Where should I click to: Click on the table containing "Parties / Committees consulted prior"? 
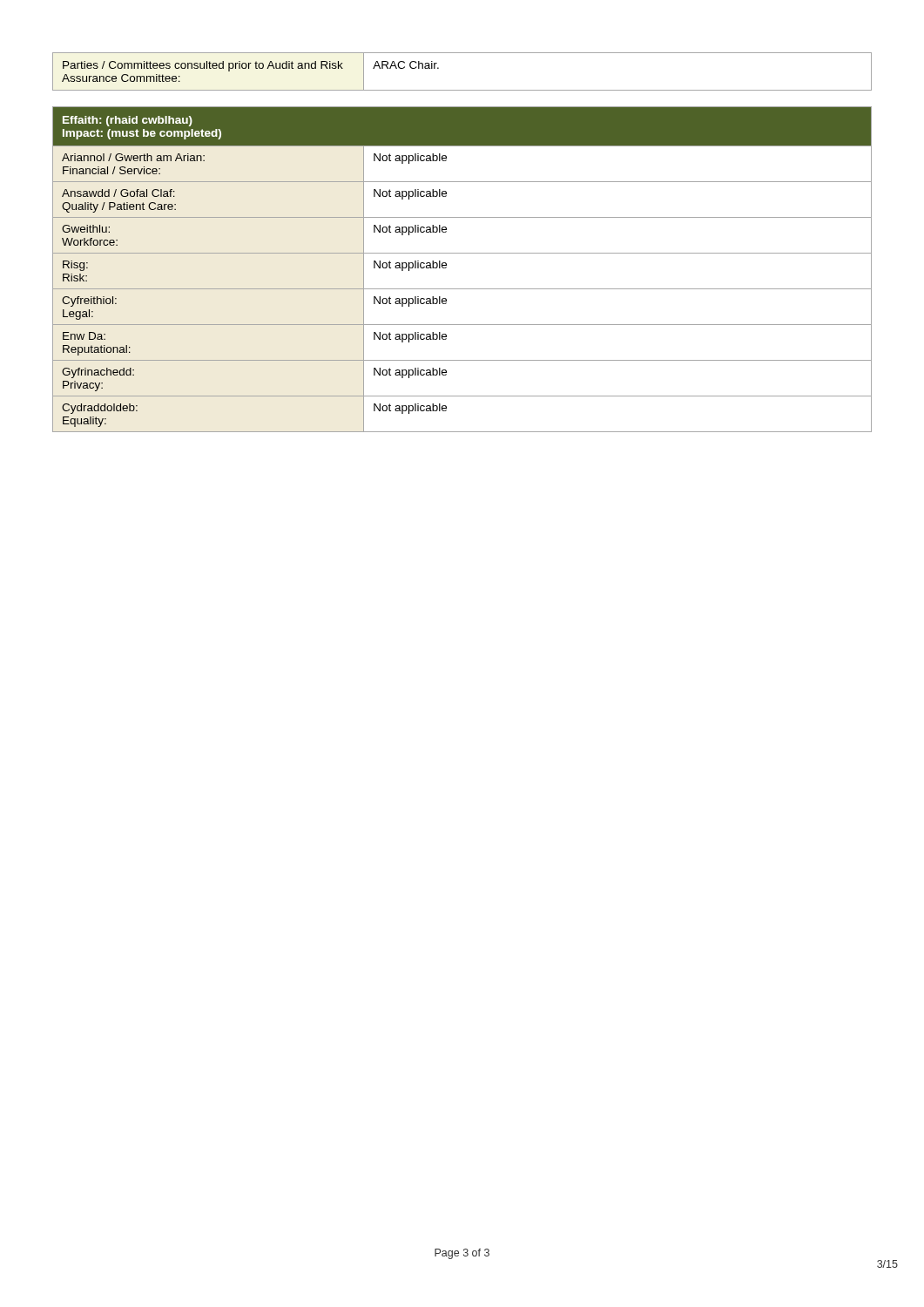pyautogui.click(x=462, y=71)
